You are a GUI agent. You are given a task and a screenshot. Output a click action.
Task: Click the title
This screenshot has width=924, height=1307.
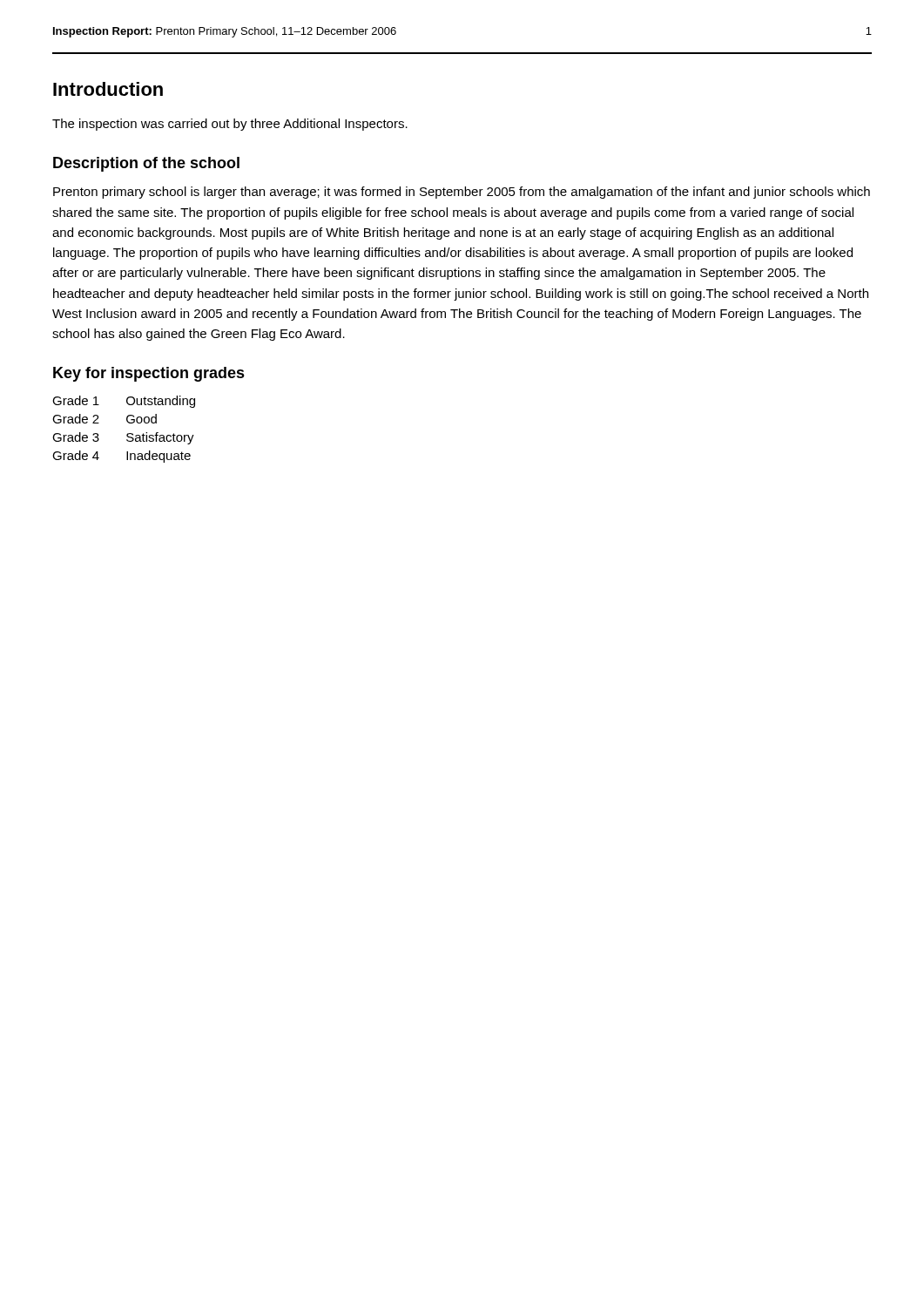[108, 89]
